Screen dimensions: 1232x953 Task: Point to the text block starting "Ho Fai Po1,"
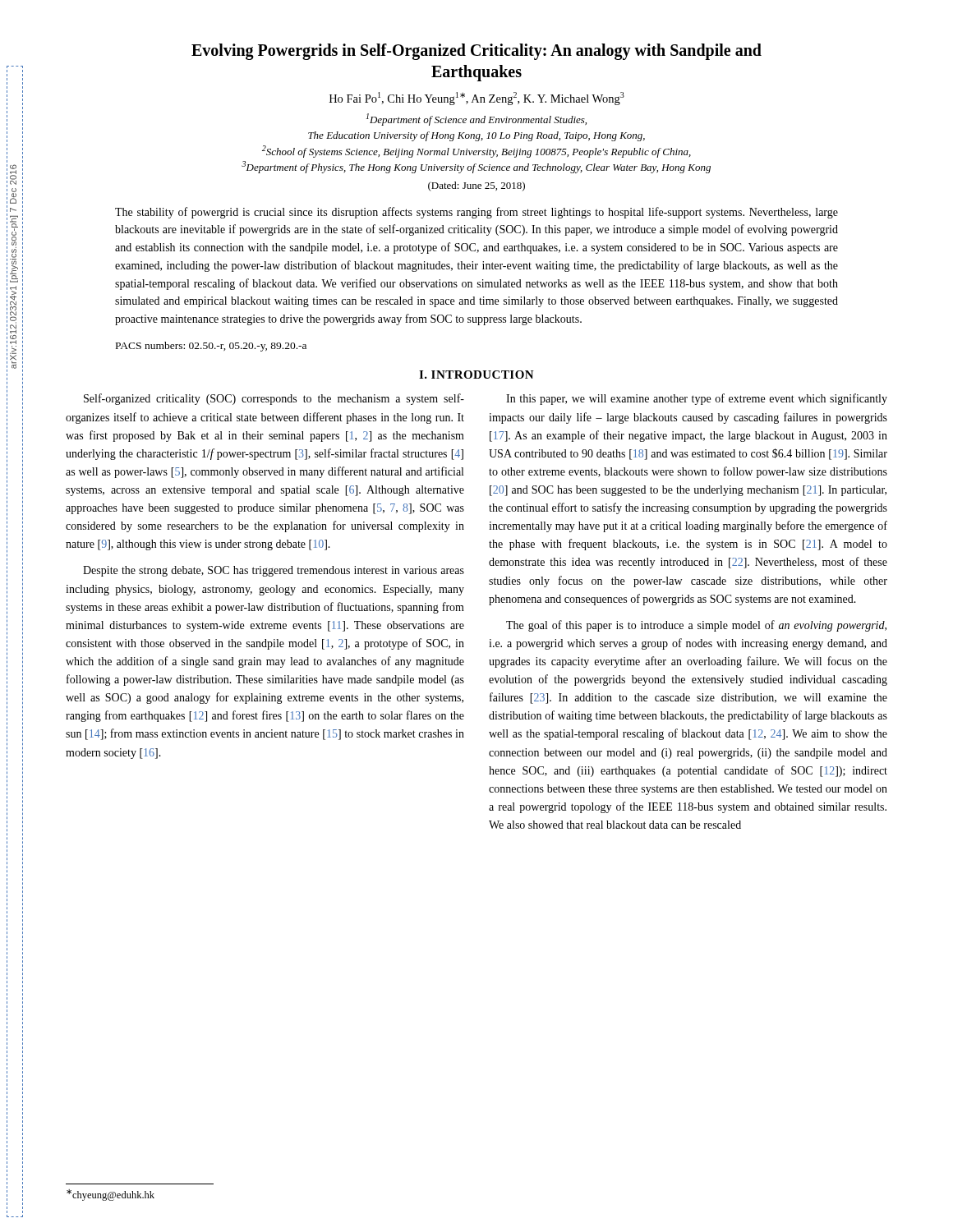(x=476, y=98)
